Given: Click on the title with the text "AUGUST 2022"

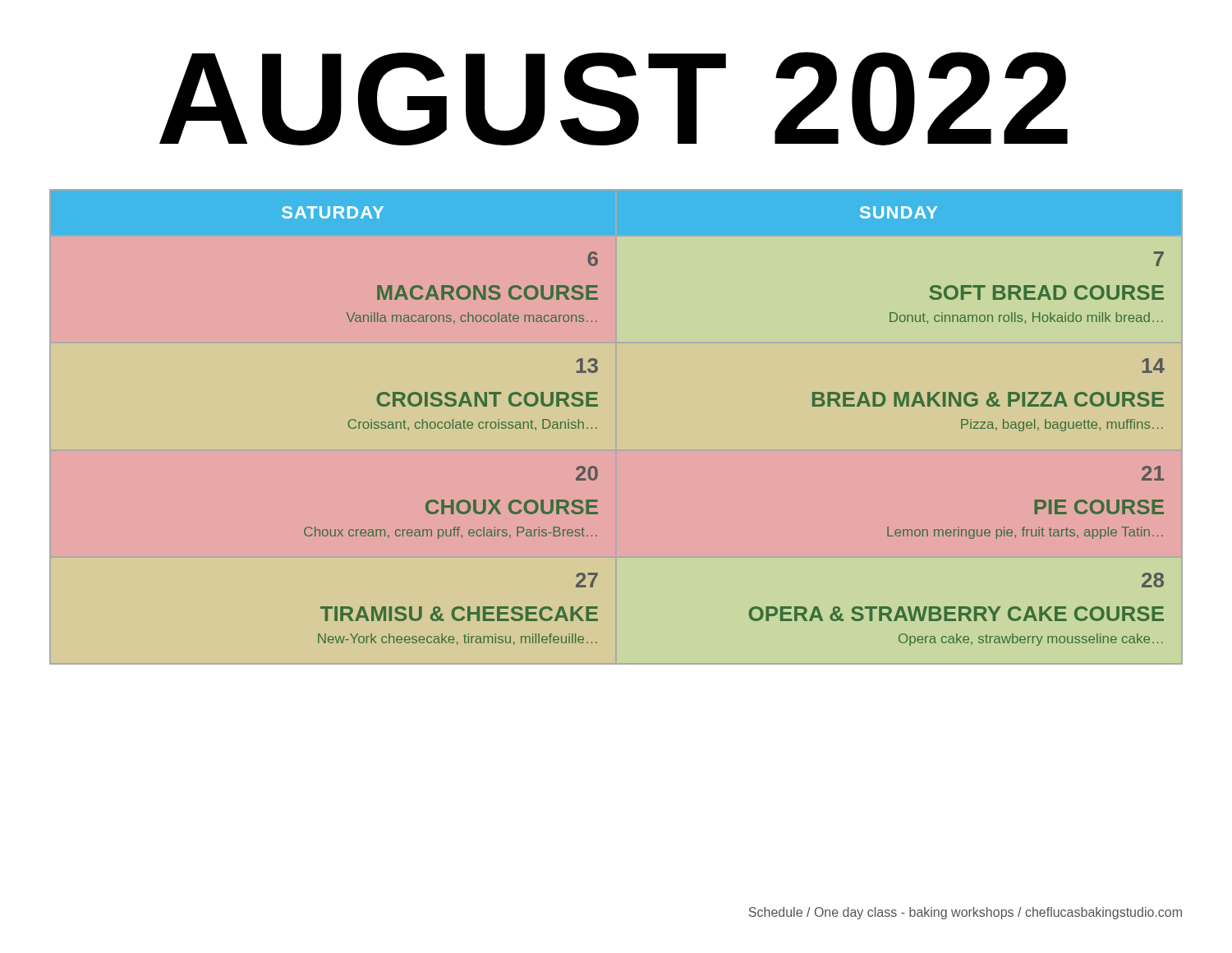Looking at the screenshot, I should click(616, 98).
